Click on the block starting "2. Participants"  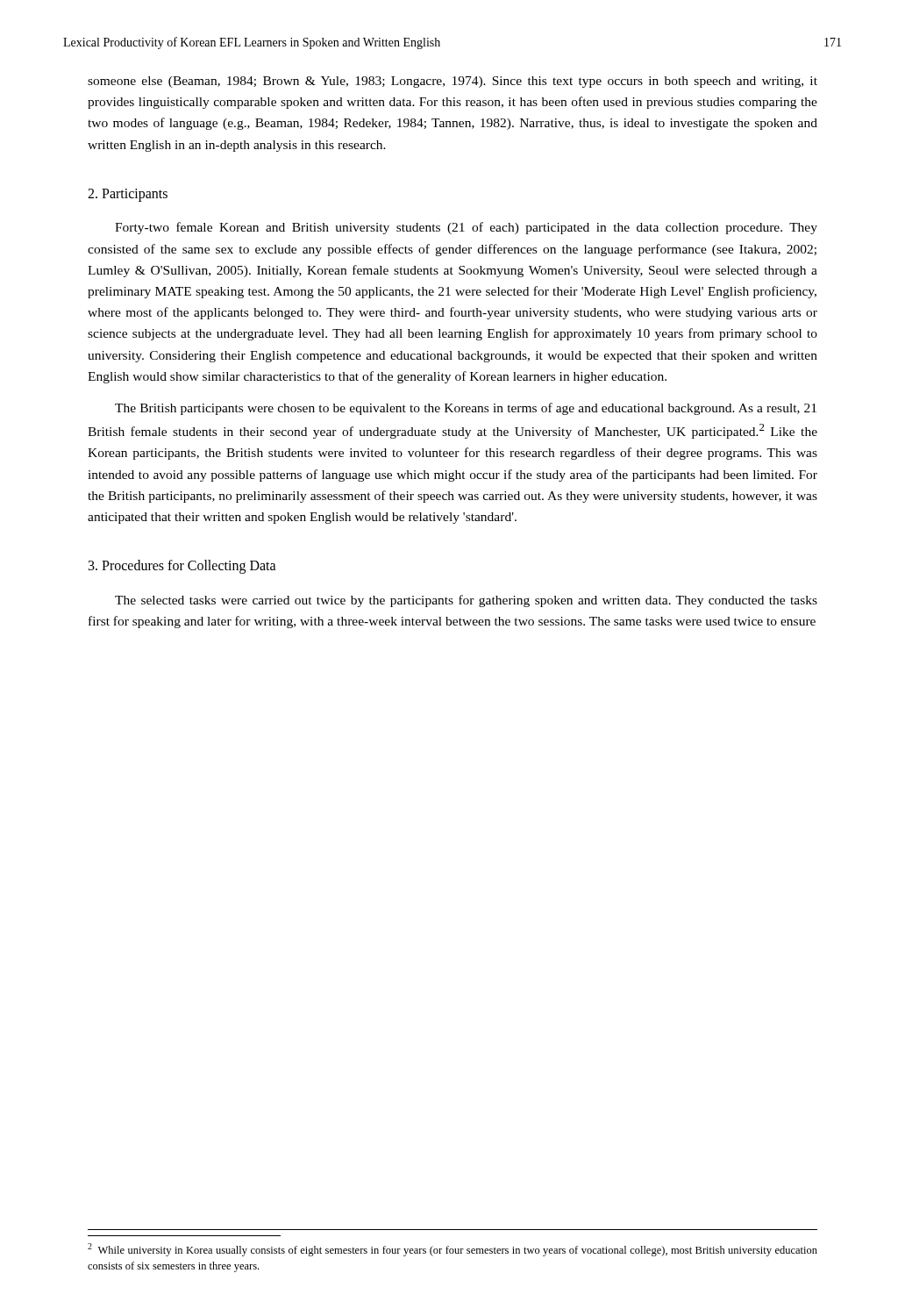pos(128,193)
